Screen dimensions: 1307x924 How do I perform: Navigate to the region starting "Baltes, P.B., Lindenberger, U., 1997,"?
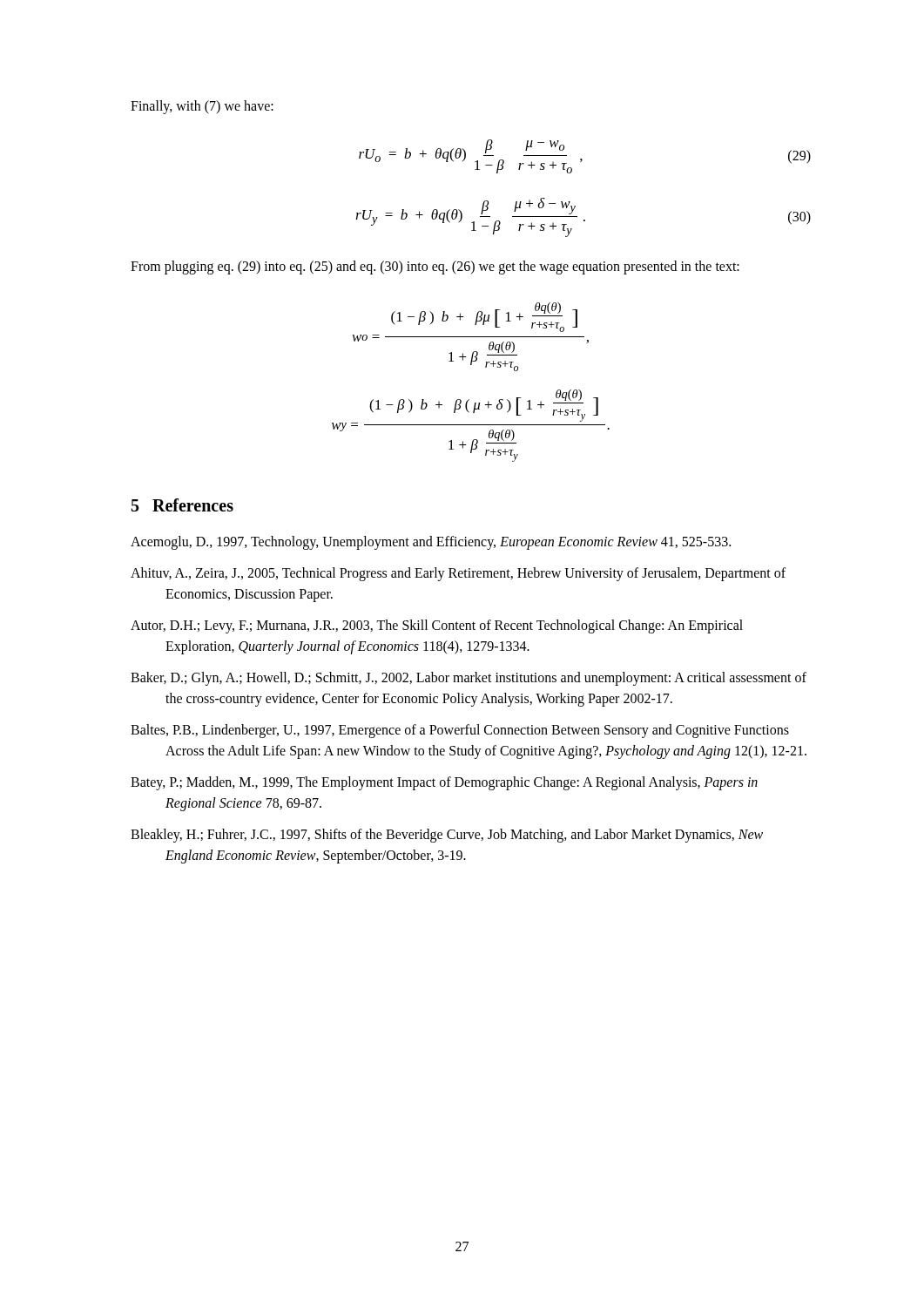[x=469, y=740]
